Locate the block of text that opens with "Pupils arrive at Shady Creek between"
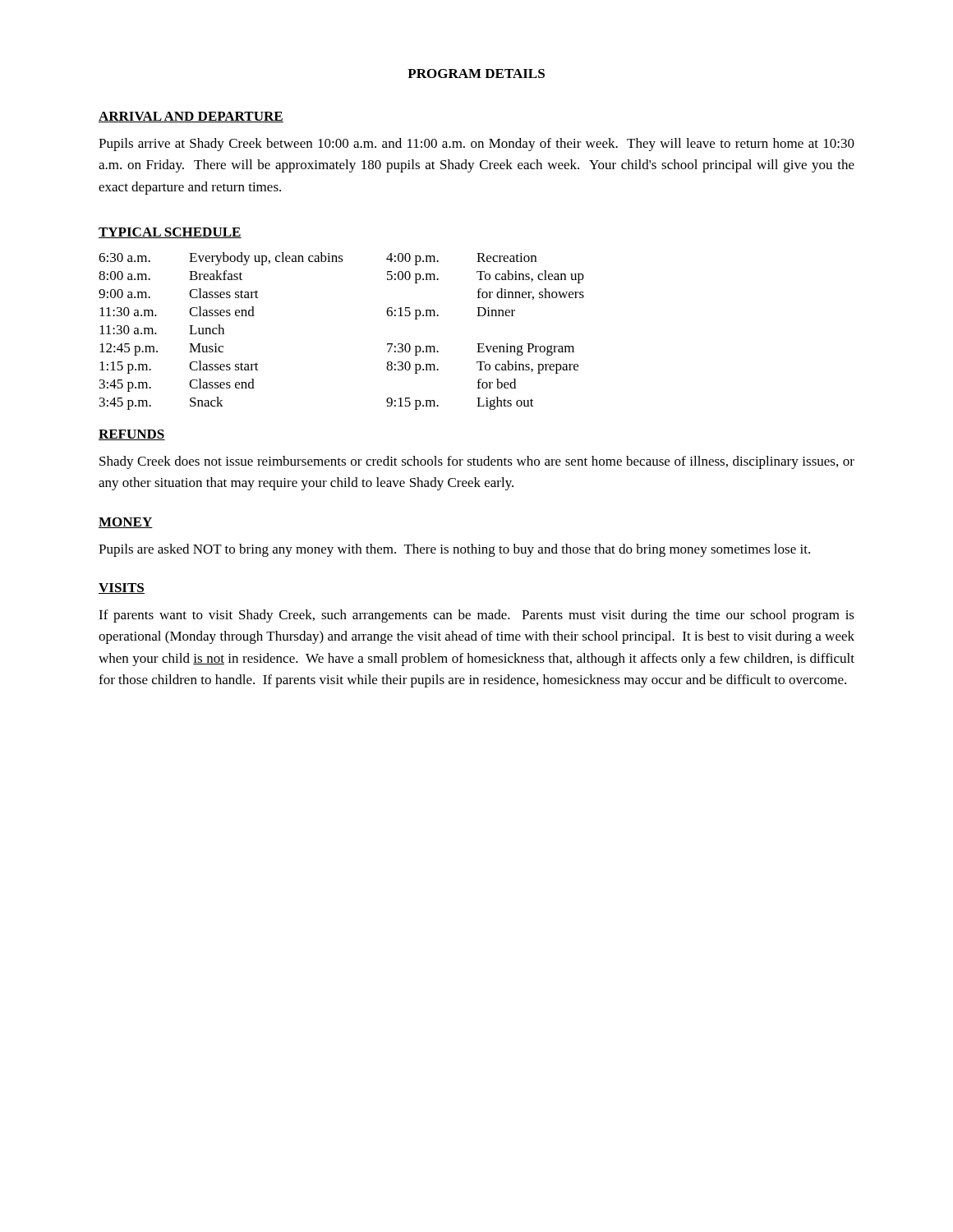Image resolution: width=953 pixels, height=1232 pixels. coord(476,165)
